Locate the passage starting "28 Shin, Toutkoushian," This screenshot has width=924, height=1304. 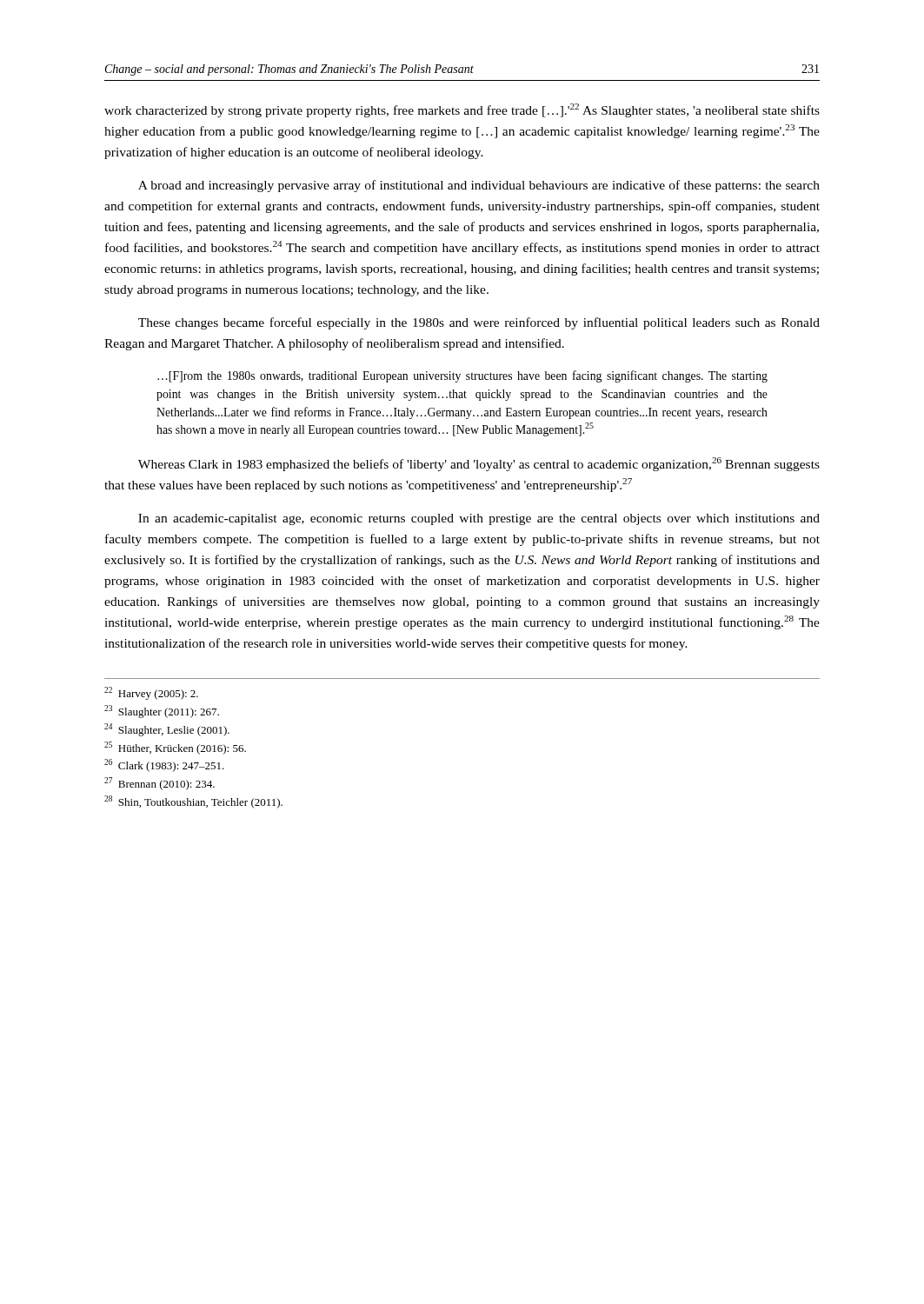[x=194, y=802]
